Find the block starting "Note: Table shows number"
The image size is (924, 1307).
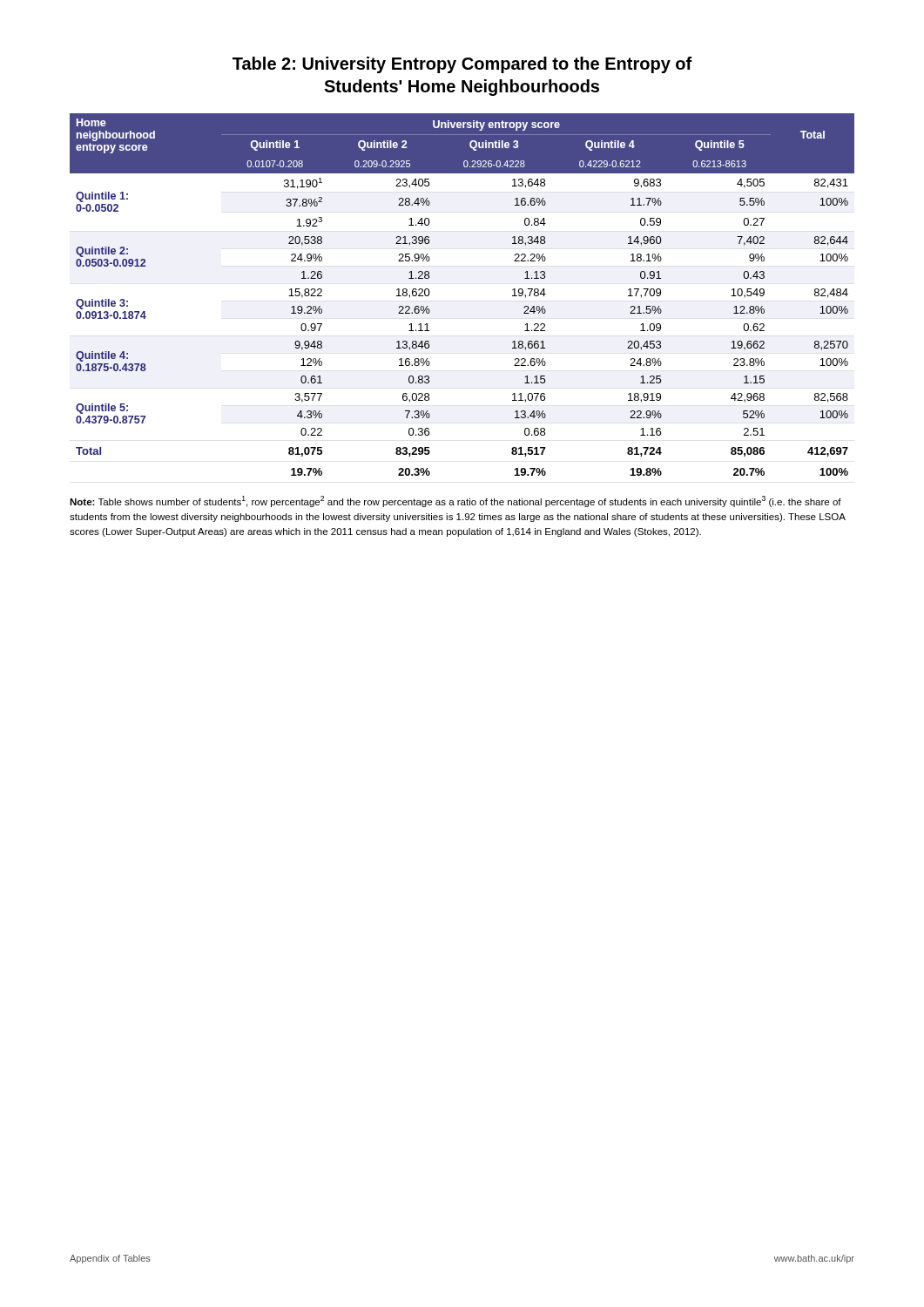(x=457, y=516)
